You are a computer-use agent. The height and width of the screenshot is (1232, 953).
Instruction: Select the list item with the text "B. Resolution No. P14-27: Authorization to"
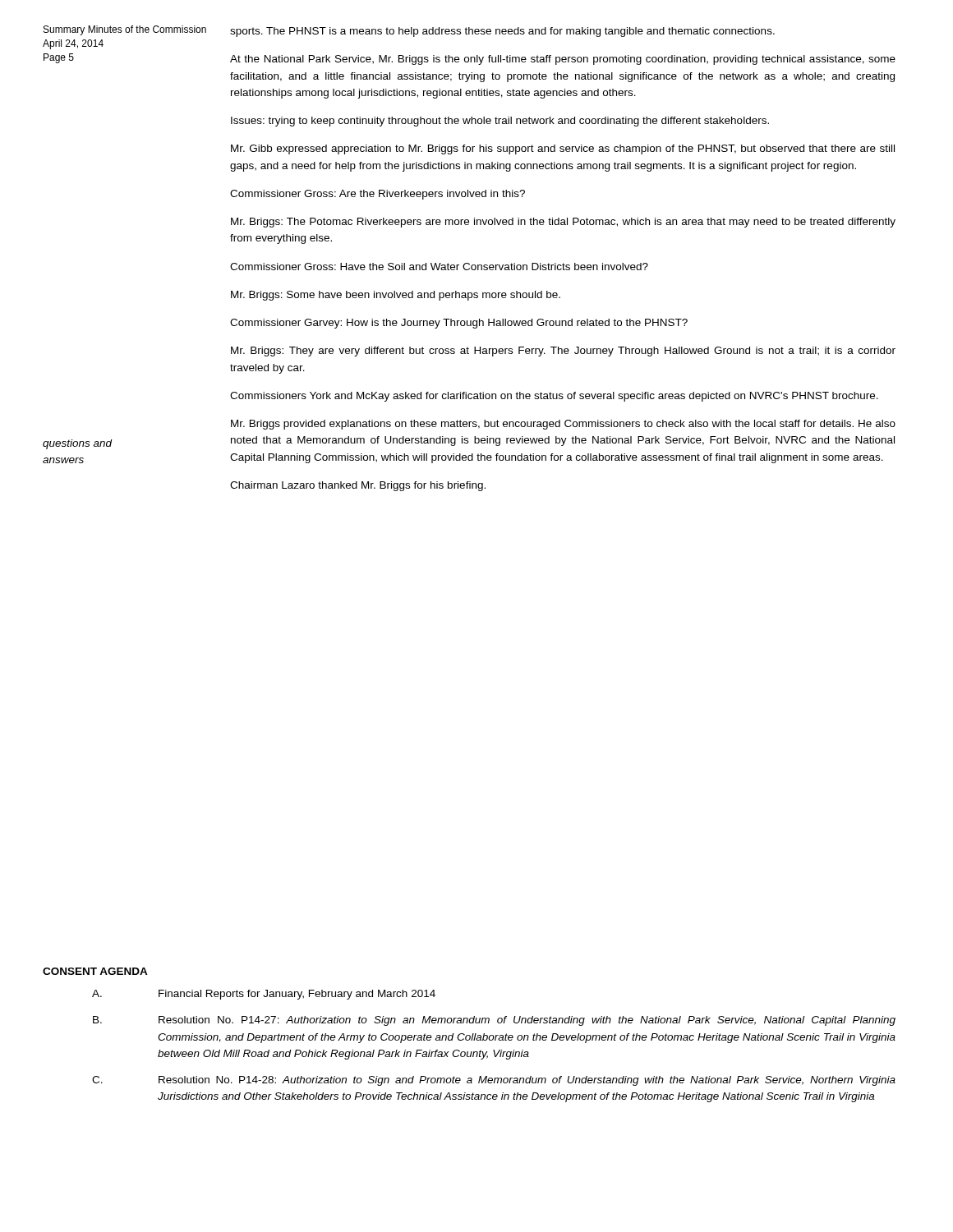[469, 1037]
